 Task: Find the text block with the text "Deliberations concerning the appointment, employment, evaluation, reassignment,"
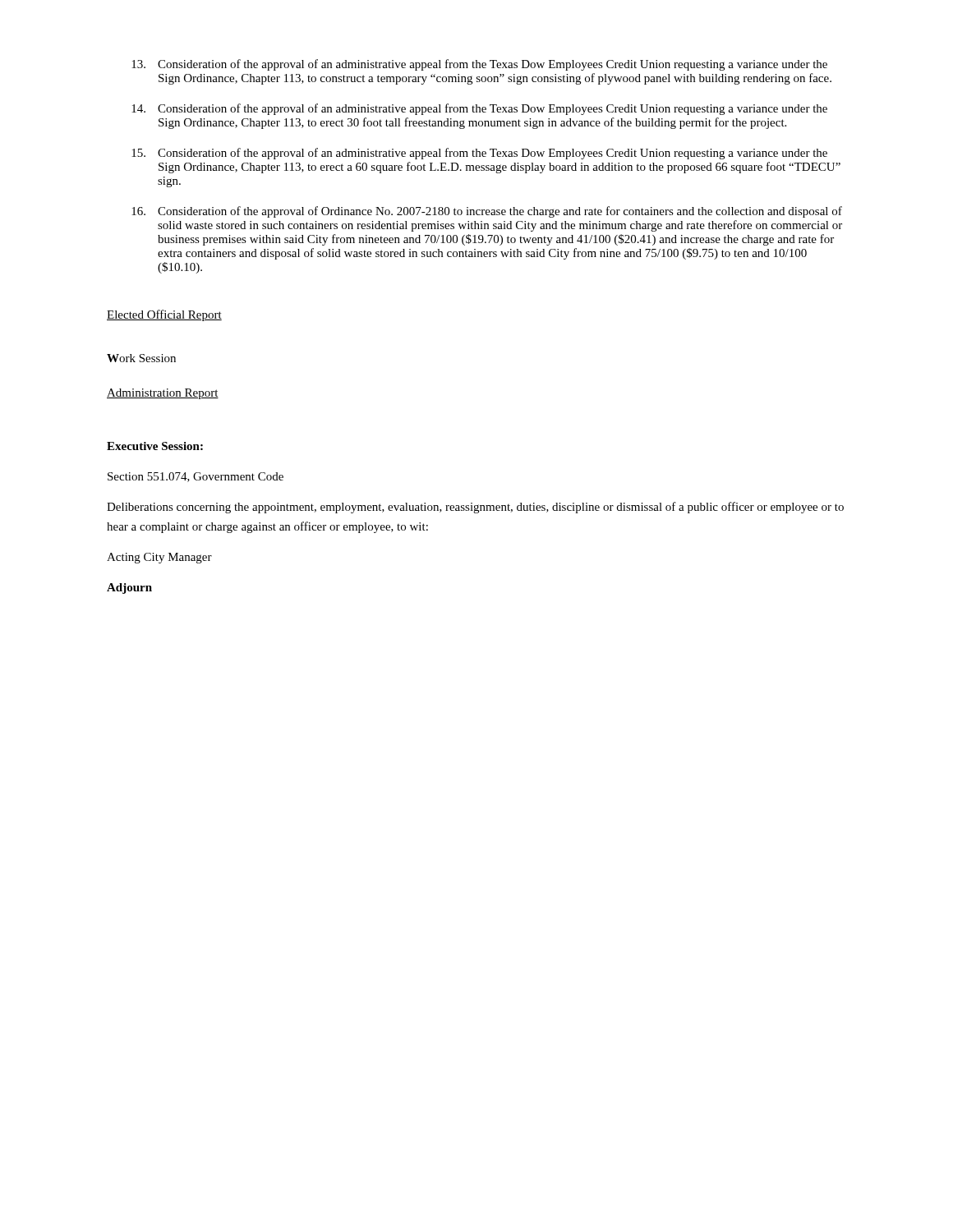tap(475, 517)
